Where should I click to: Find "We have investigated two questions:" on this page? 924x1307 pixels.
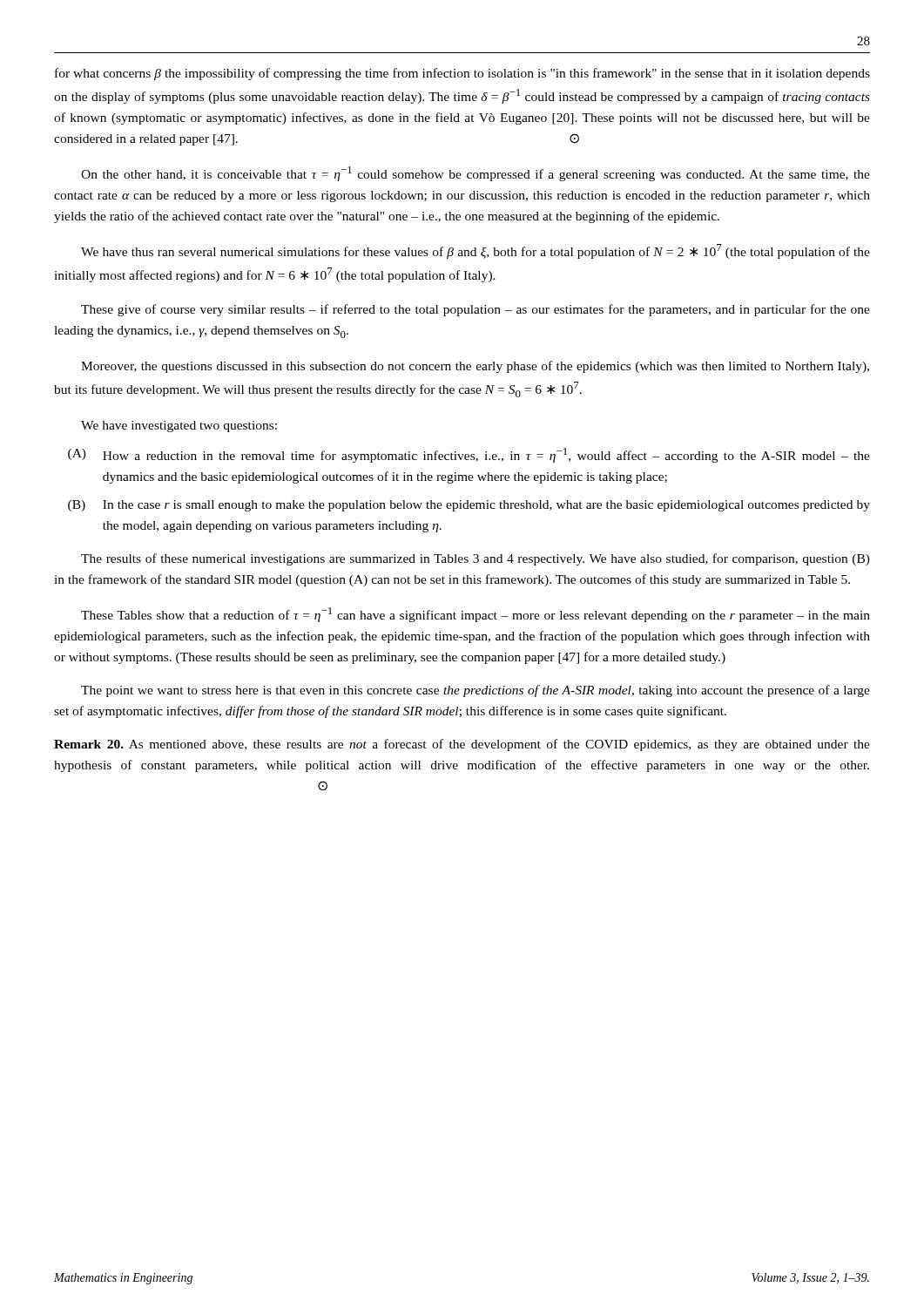(179, 427)
